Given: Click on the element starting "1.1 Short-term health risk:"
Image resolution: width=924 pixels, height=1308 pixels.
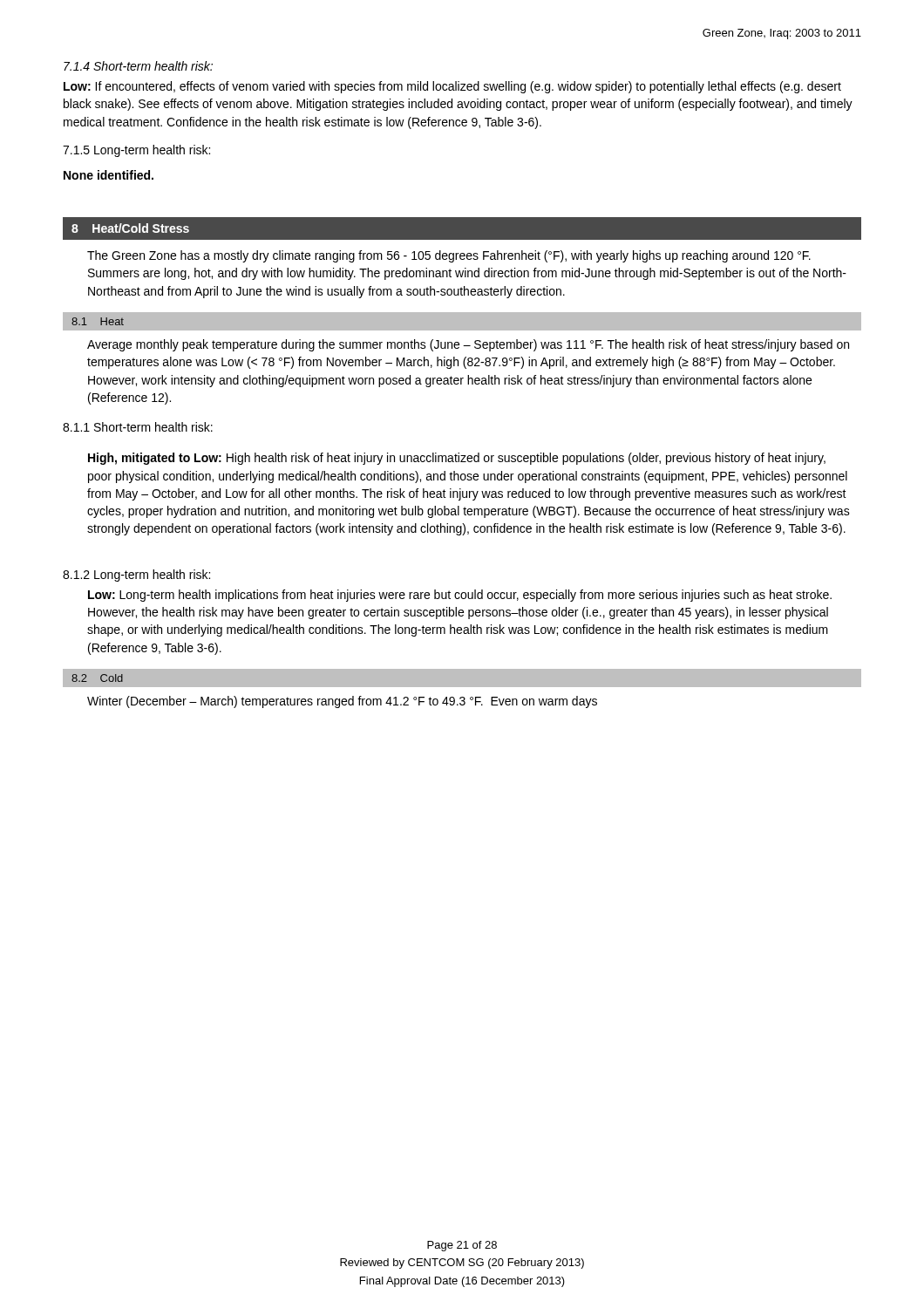Looking at the screenshot, I should click(x=138, y=428).
